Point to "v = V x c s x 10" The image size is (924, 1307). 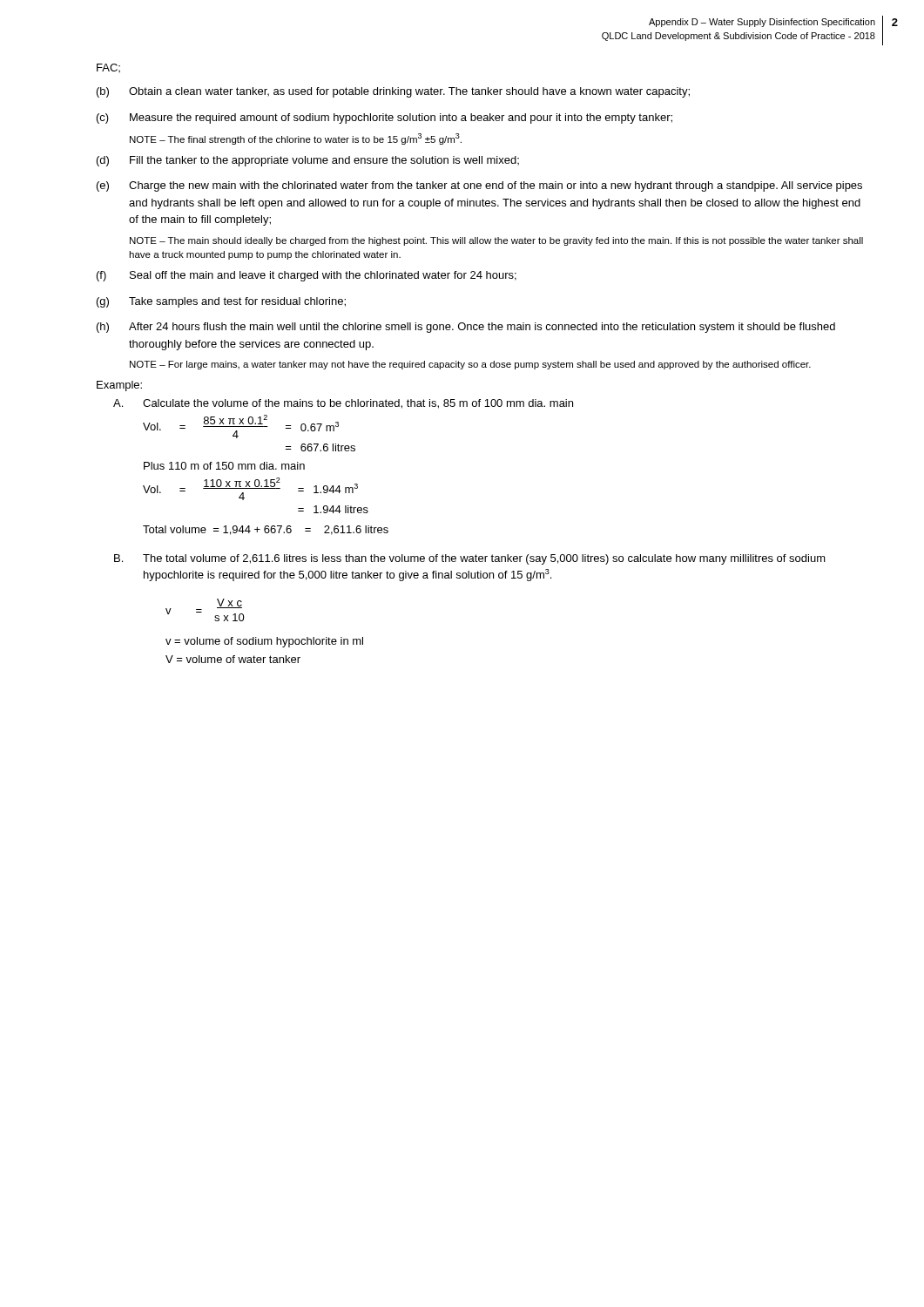tap(205, 610)
